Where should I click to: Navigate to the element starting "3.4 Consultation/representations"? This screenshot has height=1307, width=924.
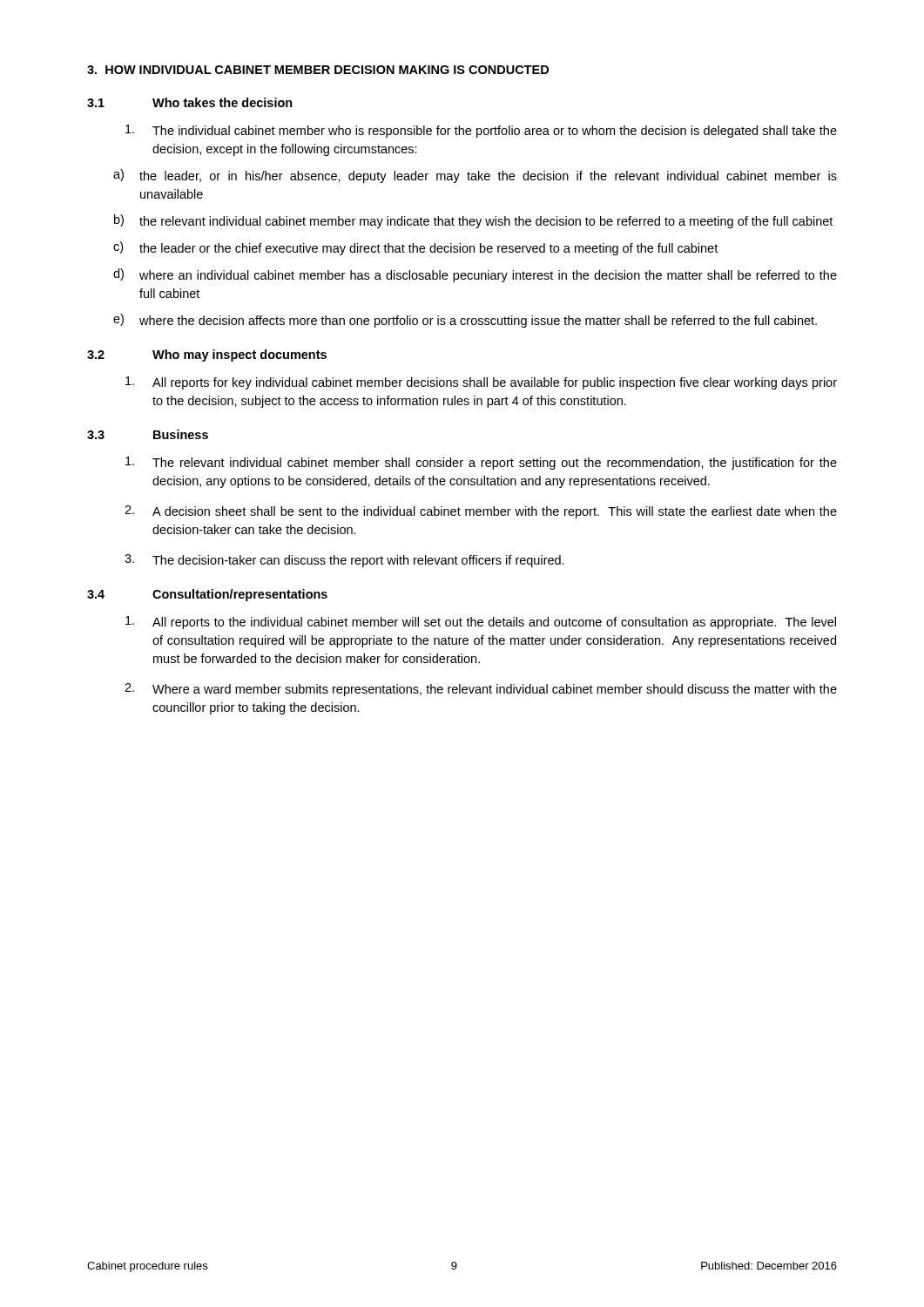pyautogui.click(x=207, y=594)
